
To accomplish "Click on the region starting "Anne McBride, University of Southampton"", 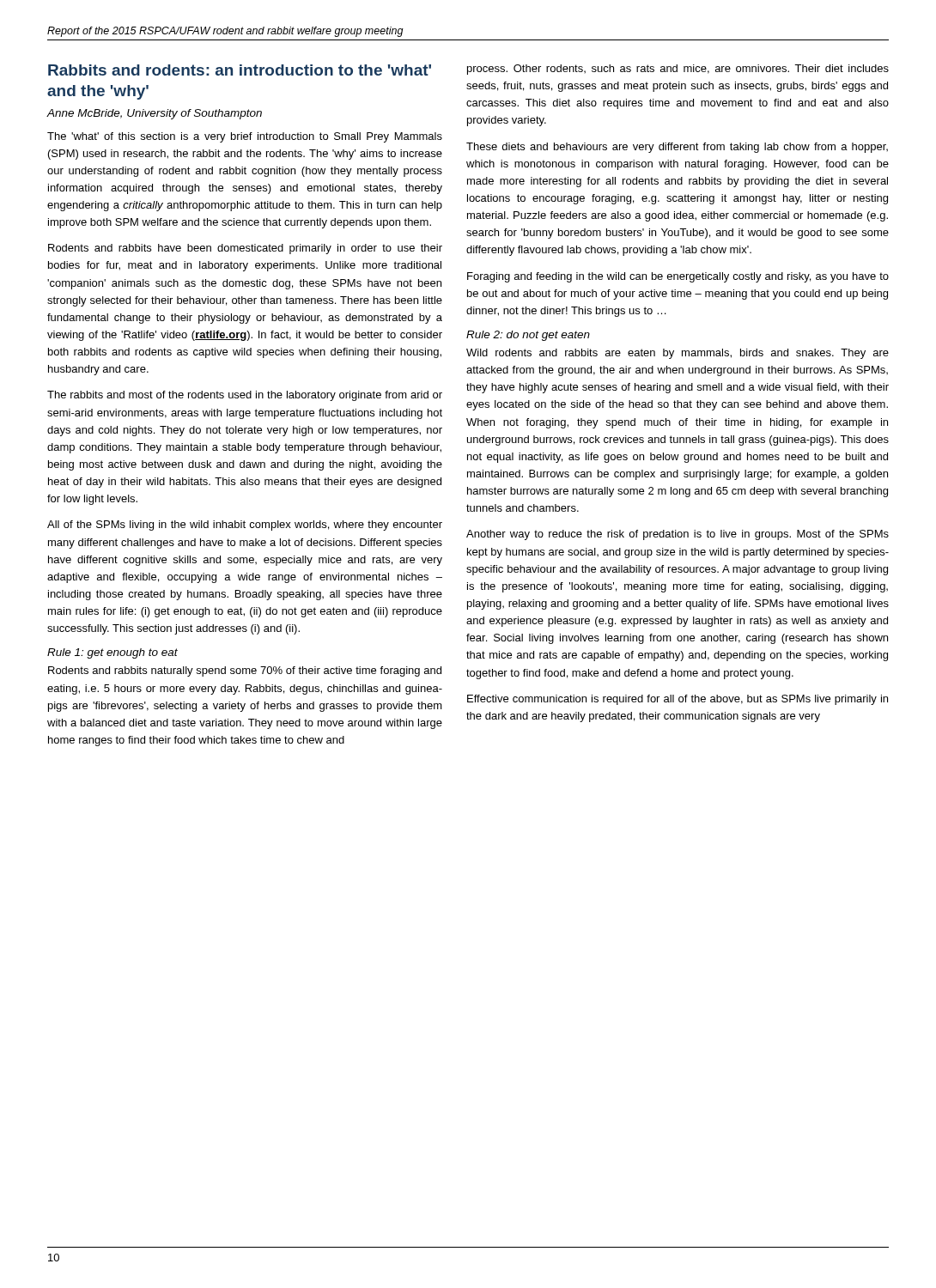I will pyautogui.click(x=155, y=112).
